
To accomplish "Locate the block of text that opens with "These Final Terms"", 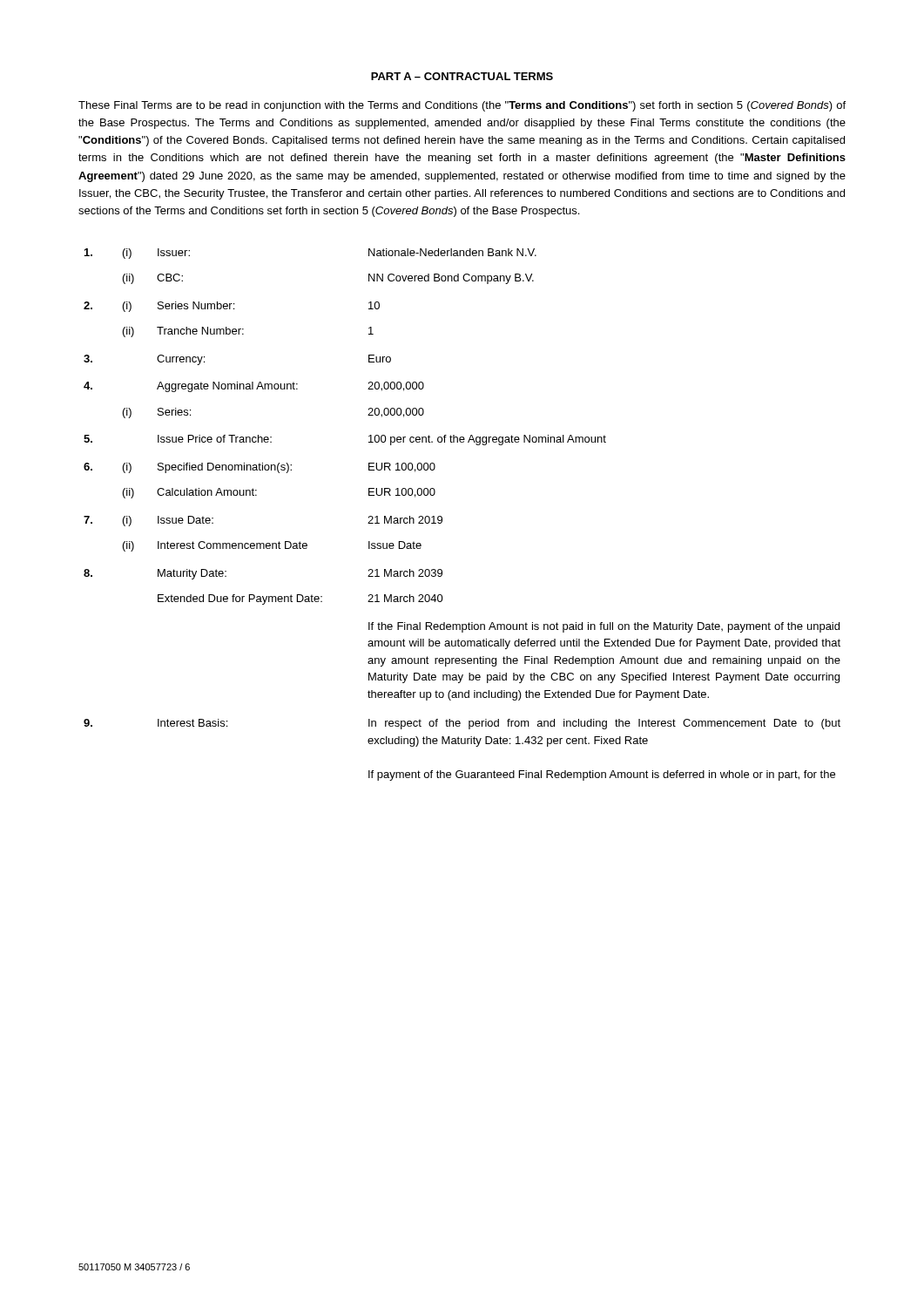I will click(462, 158).
